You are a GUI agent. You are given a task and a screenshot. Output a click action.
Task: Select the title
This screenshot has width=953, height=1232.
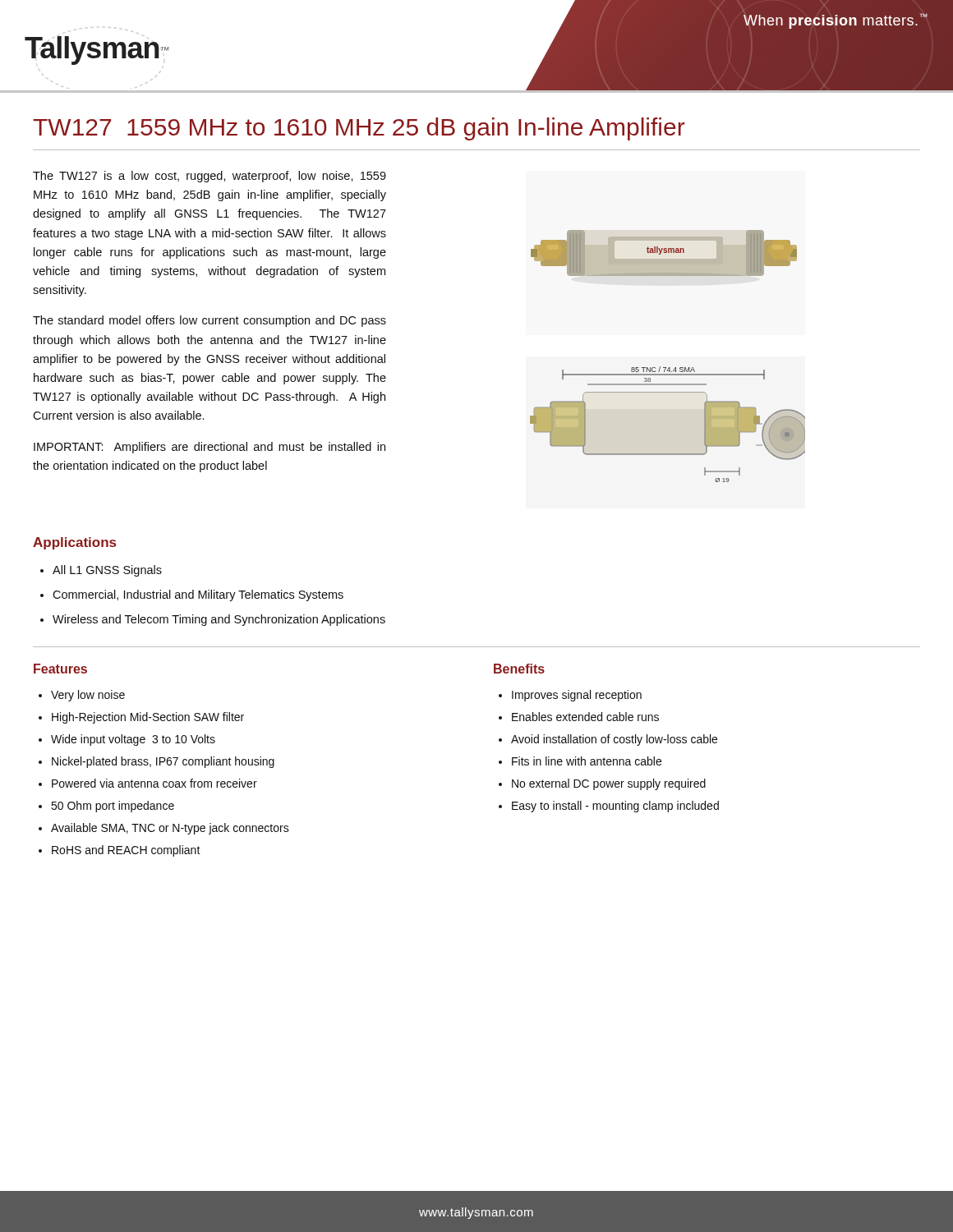(476, 127)
